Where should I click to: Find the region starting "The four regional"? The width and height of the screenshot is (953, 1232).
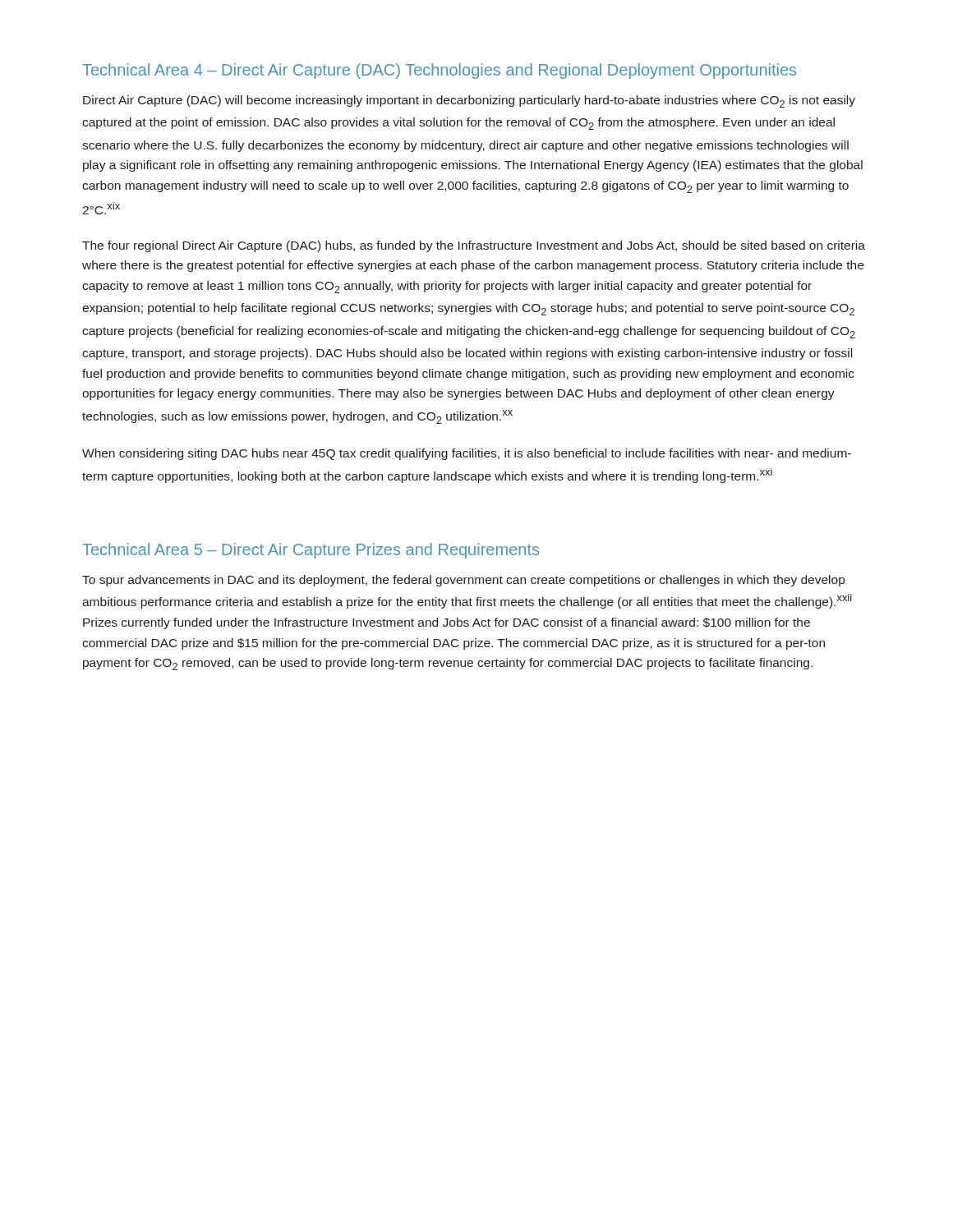[474, 332]
